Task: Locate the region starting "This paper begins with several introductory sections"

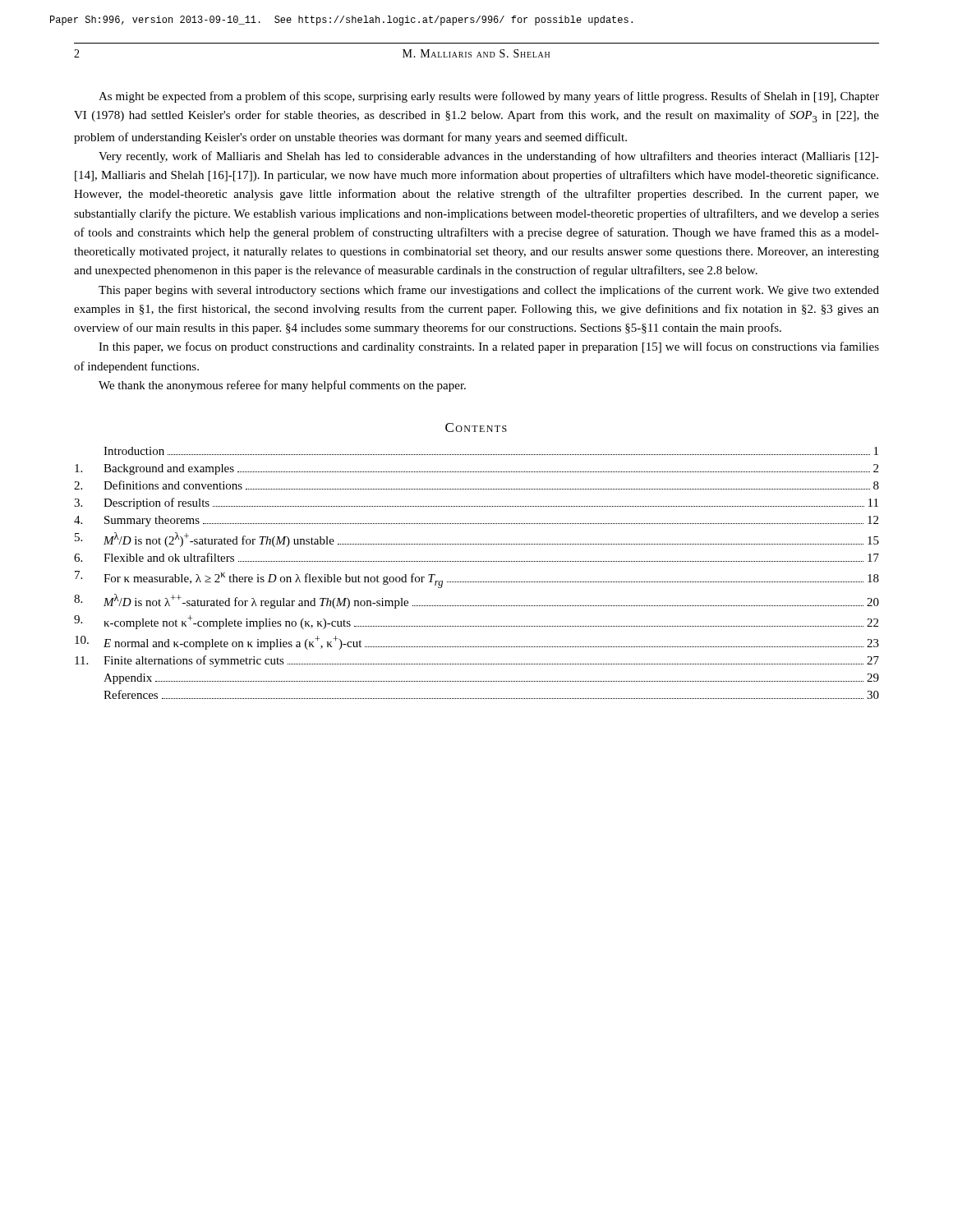Action: click(476, 309)
